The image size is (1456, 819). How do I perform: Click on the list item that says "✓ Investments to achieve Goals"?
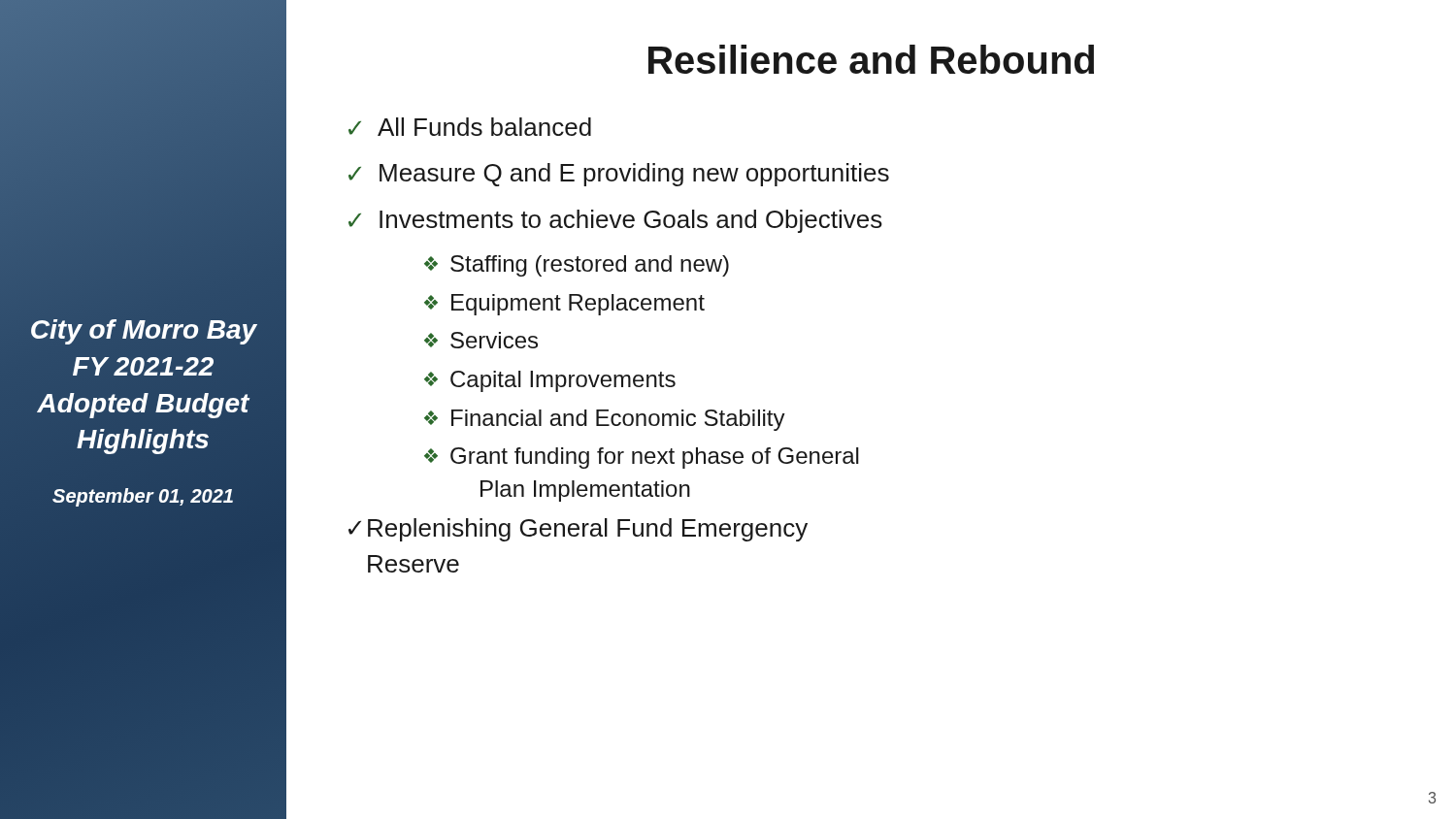click(614, 220)
